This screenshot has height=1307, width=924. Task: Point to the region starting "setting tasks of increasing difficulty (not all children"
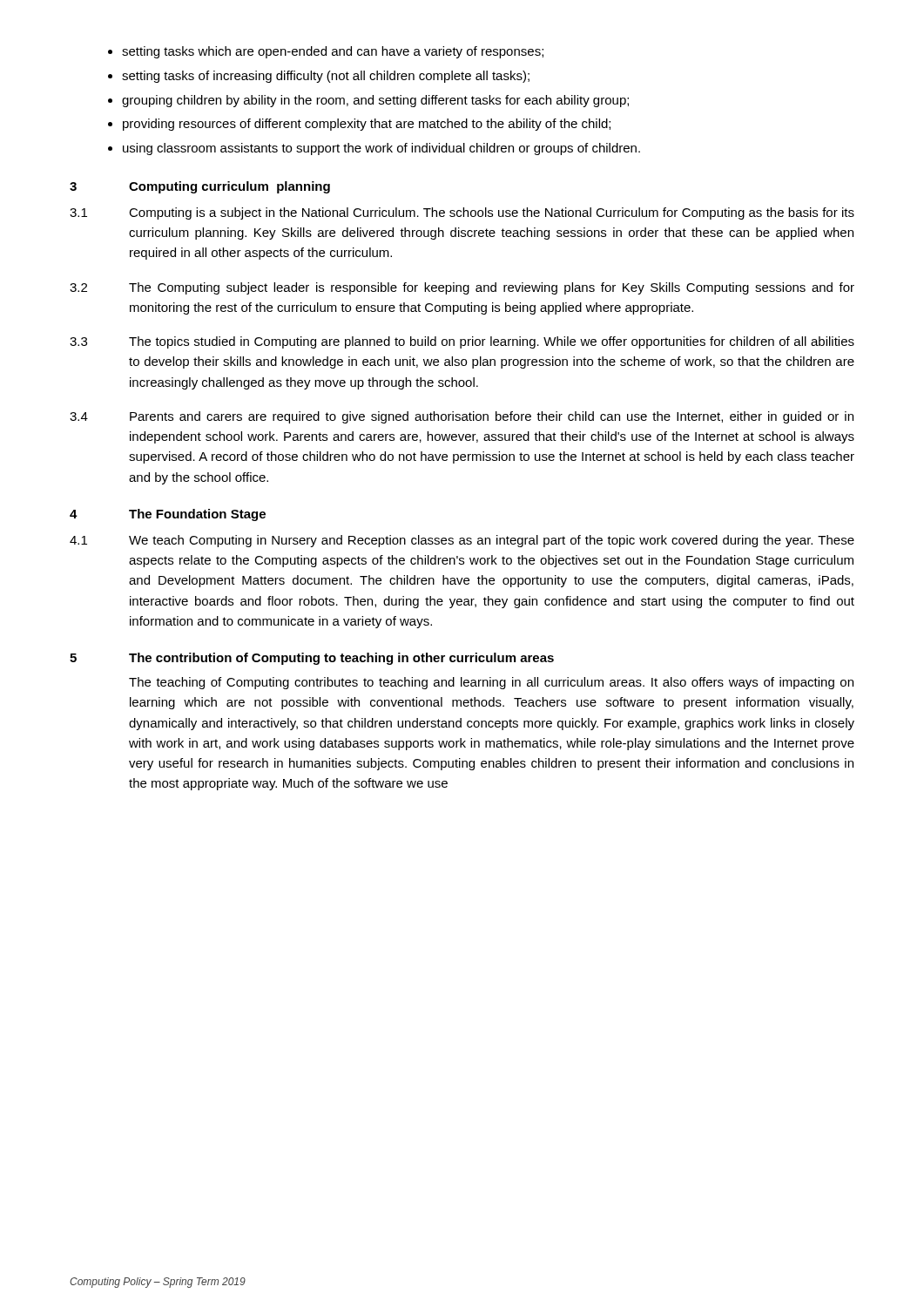(326, 75)
